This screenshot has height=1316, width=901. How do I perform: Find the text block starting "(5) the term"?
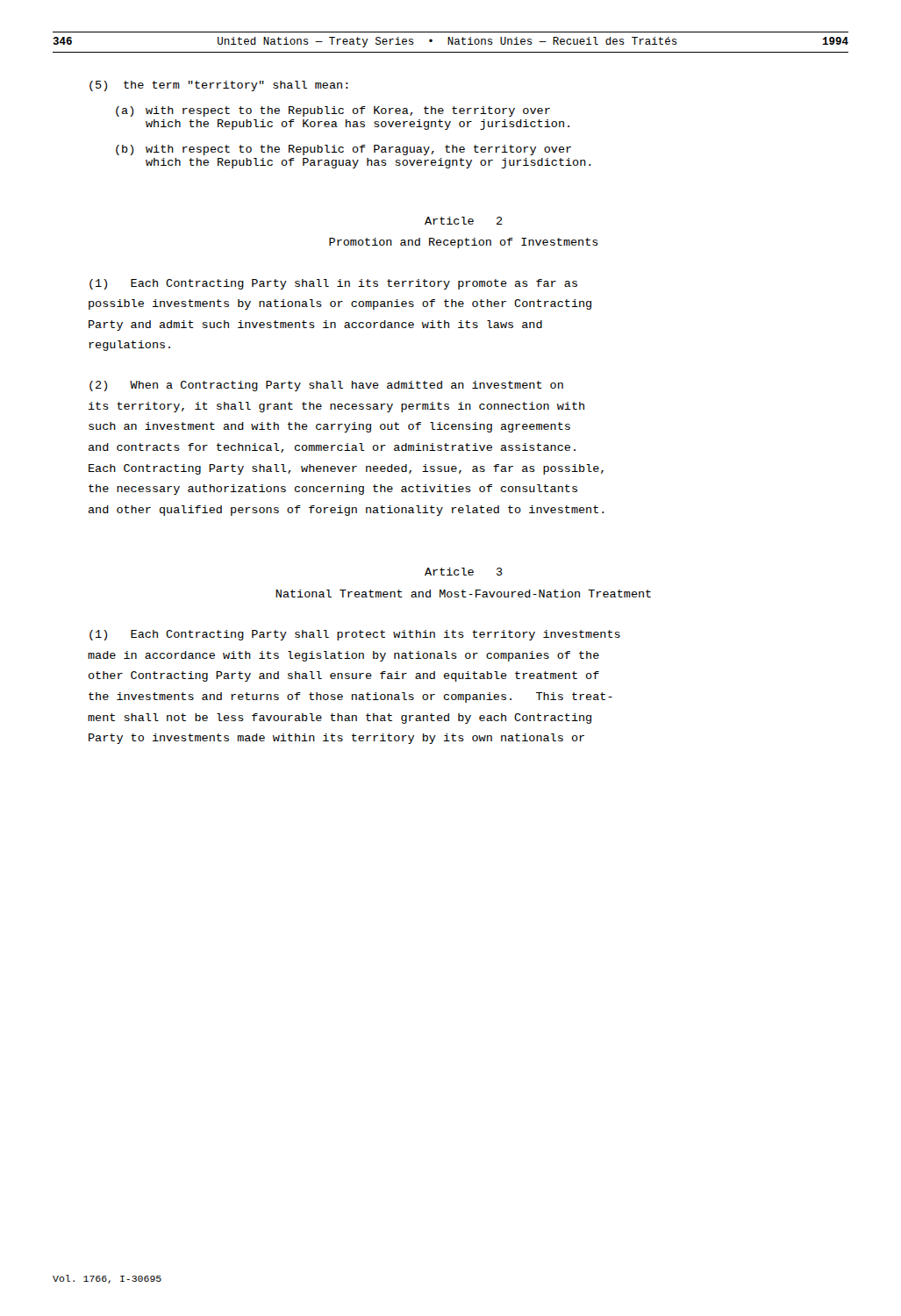(x=219, y=86)
